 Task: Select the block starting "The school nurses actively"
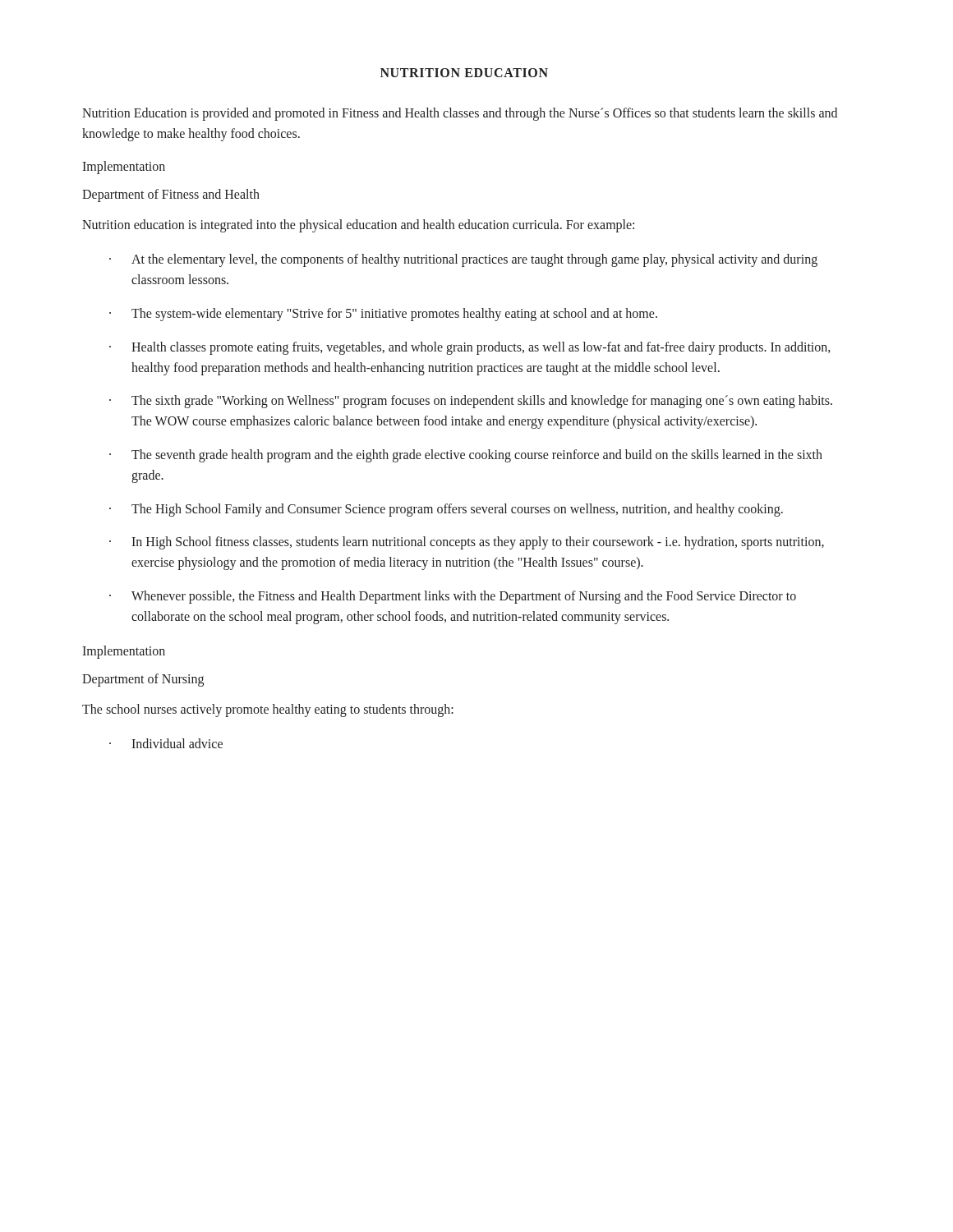268,709
